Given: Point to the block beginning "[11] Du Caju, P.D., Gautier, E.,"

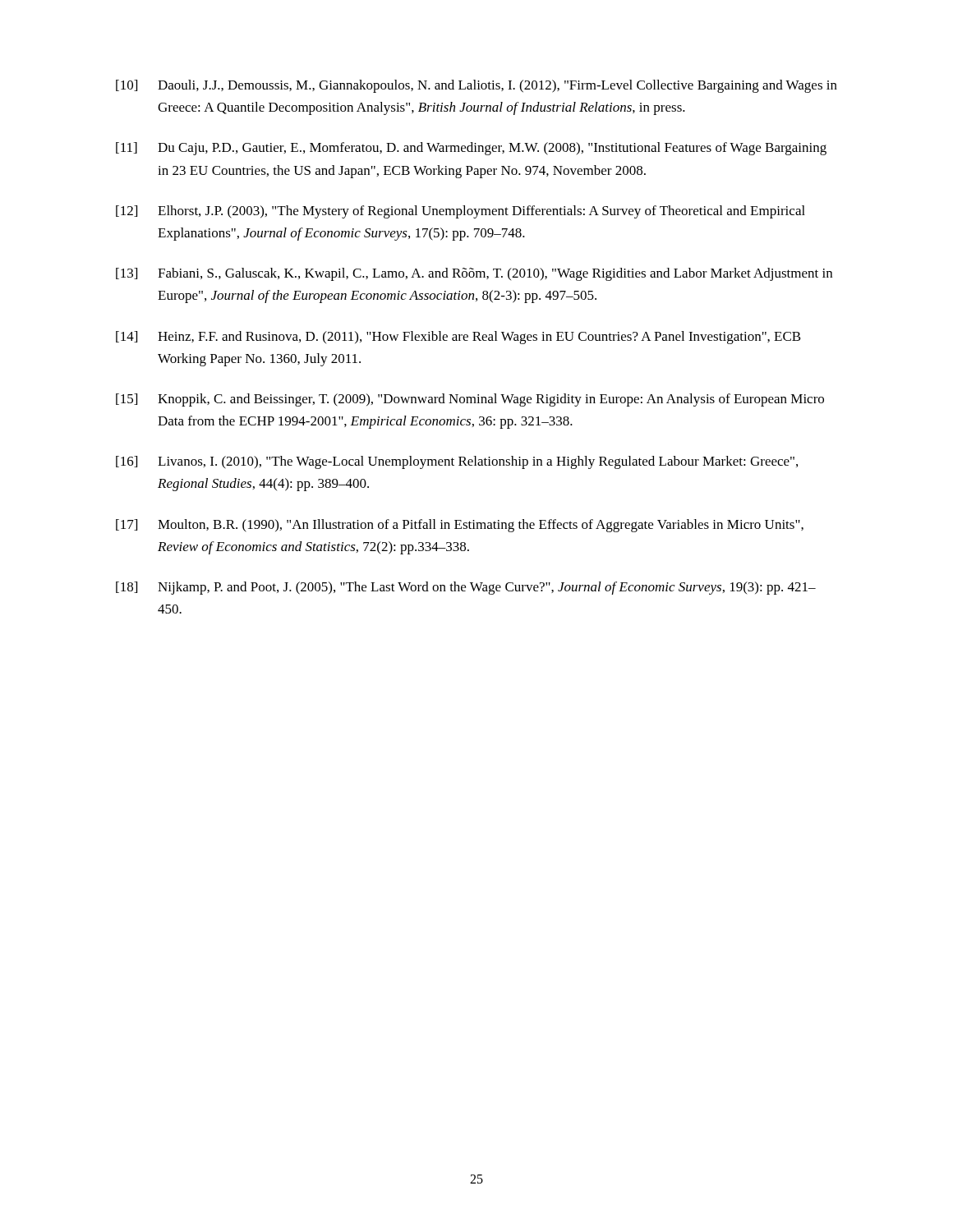Looking at the screenshot, I should [x=476, y=159].
